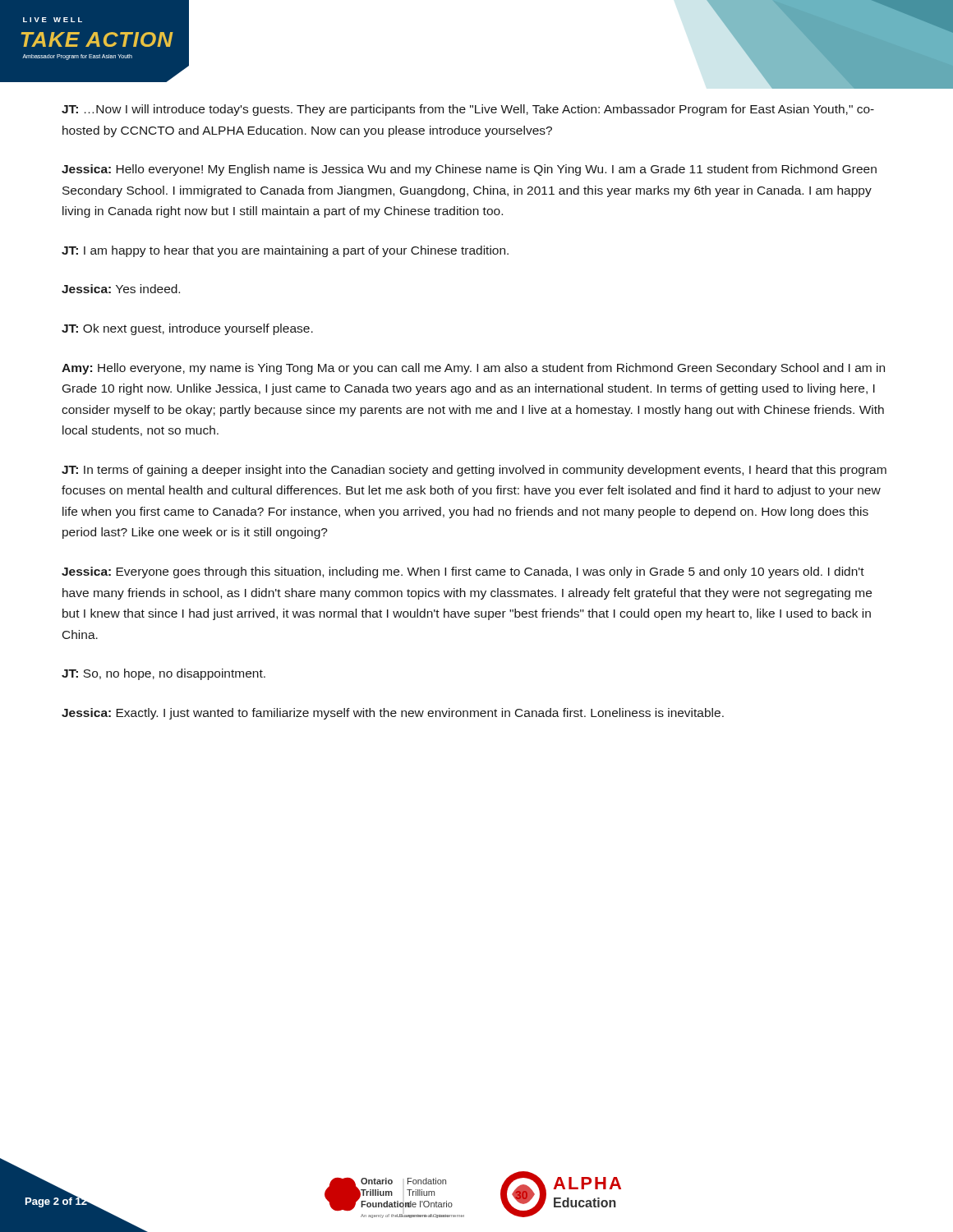Click on the text starting "Jessica: Hello everyone! My"
The height and width of the screenshot is (1232, 953).
coord(469,190)
